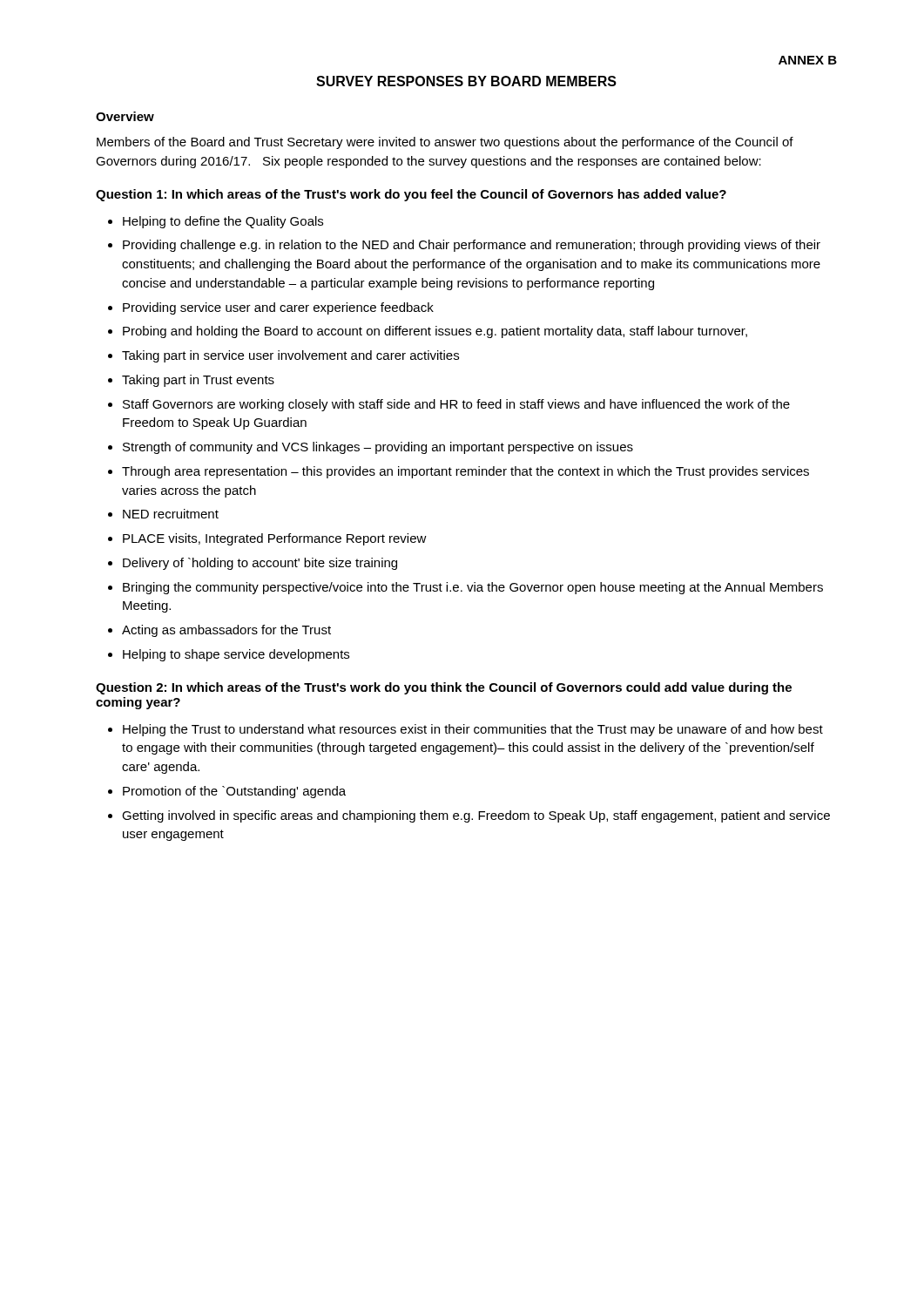The height and width of the screenshot is (1307, 924).
Task: Find the element starting "Helping to shape service developments"
Action: 236,654
